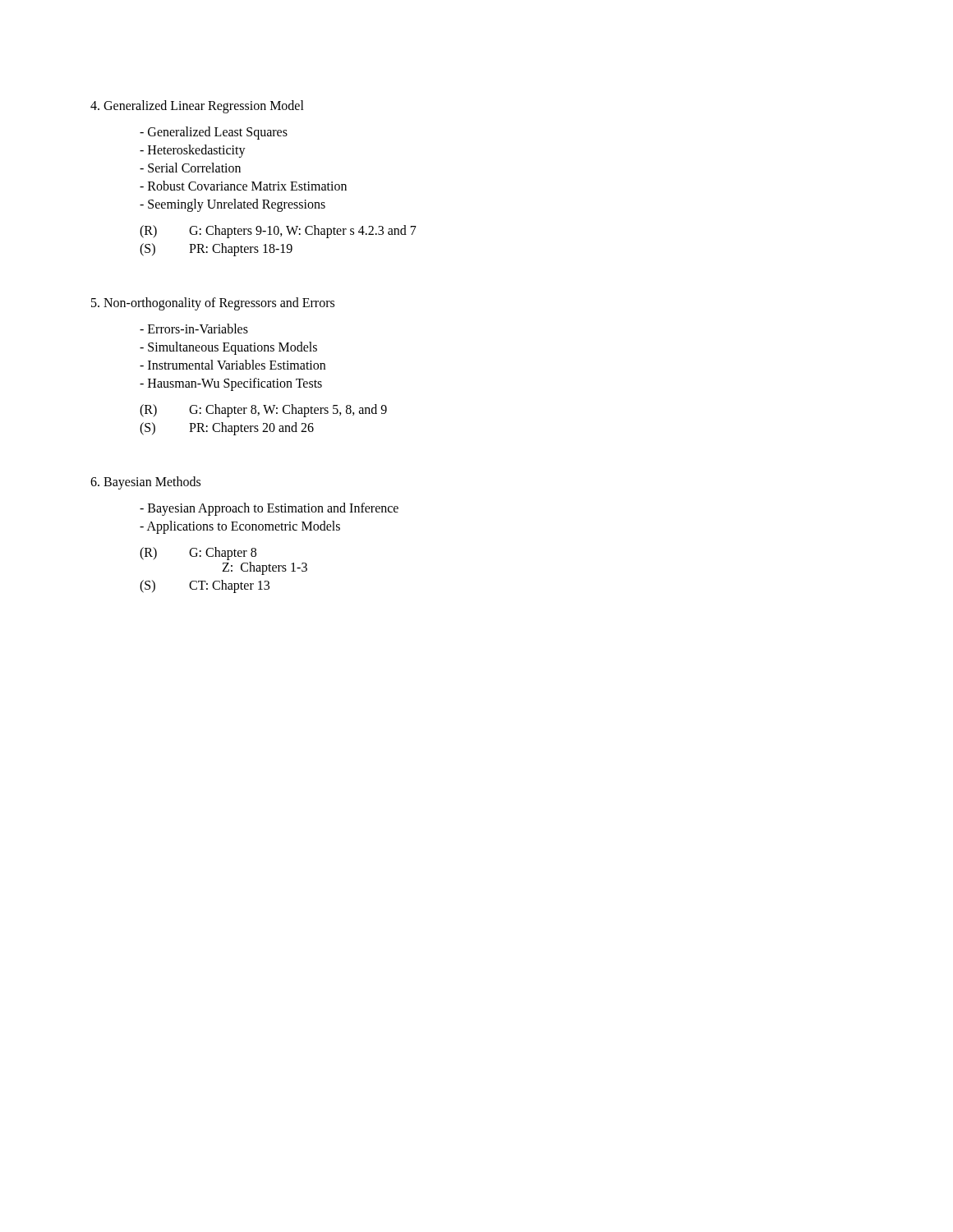The image size is (953, 1232).
Task: Select the list item containing "6. Bayesian Methods"
Action: 146,482
